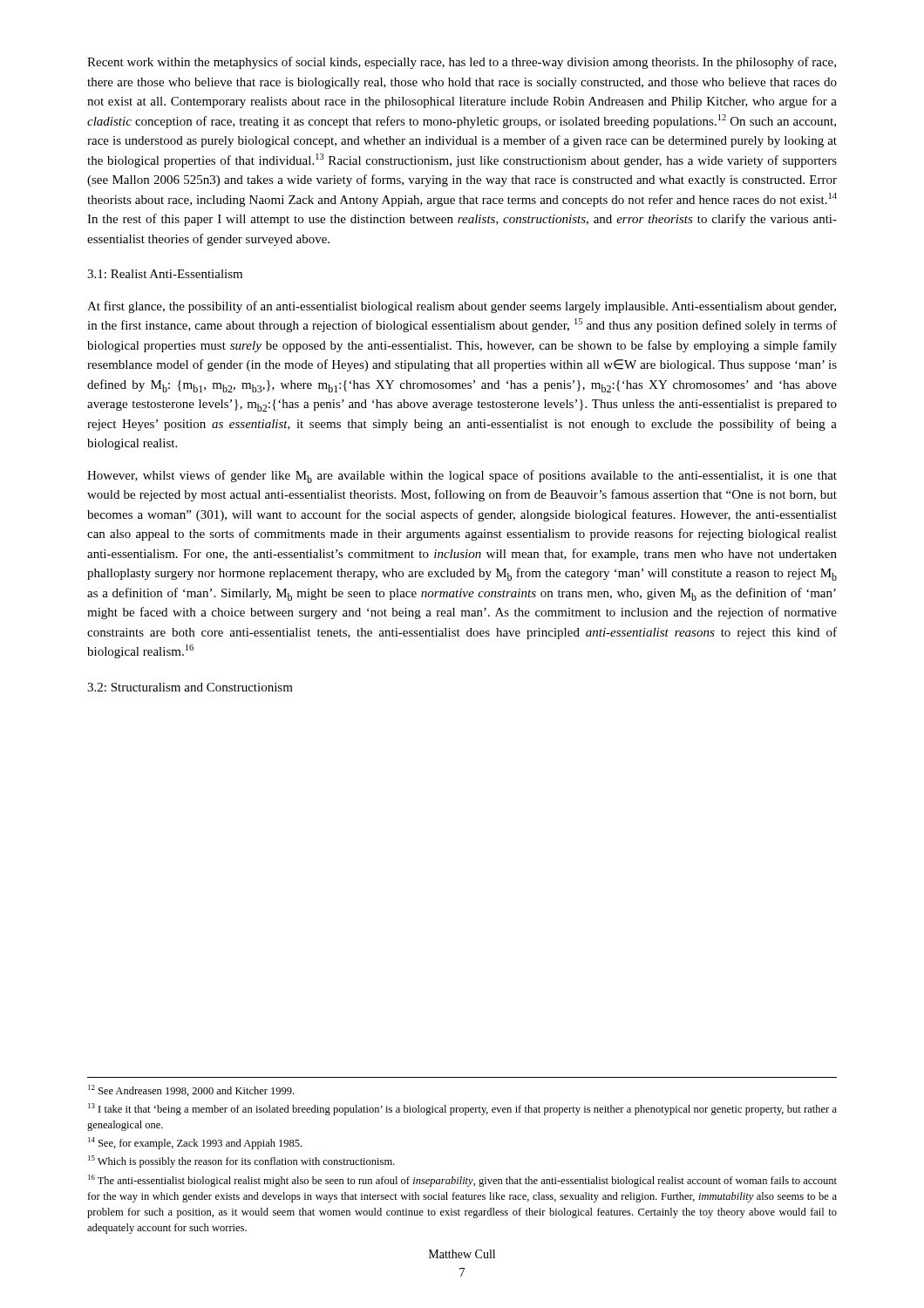The height and width of the screenshot is (1308, 924).
Task: Click on the footnote with the text "14 See, for example, Zack"
Action: tap(195, 1143)
